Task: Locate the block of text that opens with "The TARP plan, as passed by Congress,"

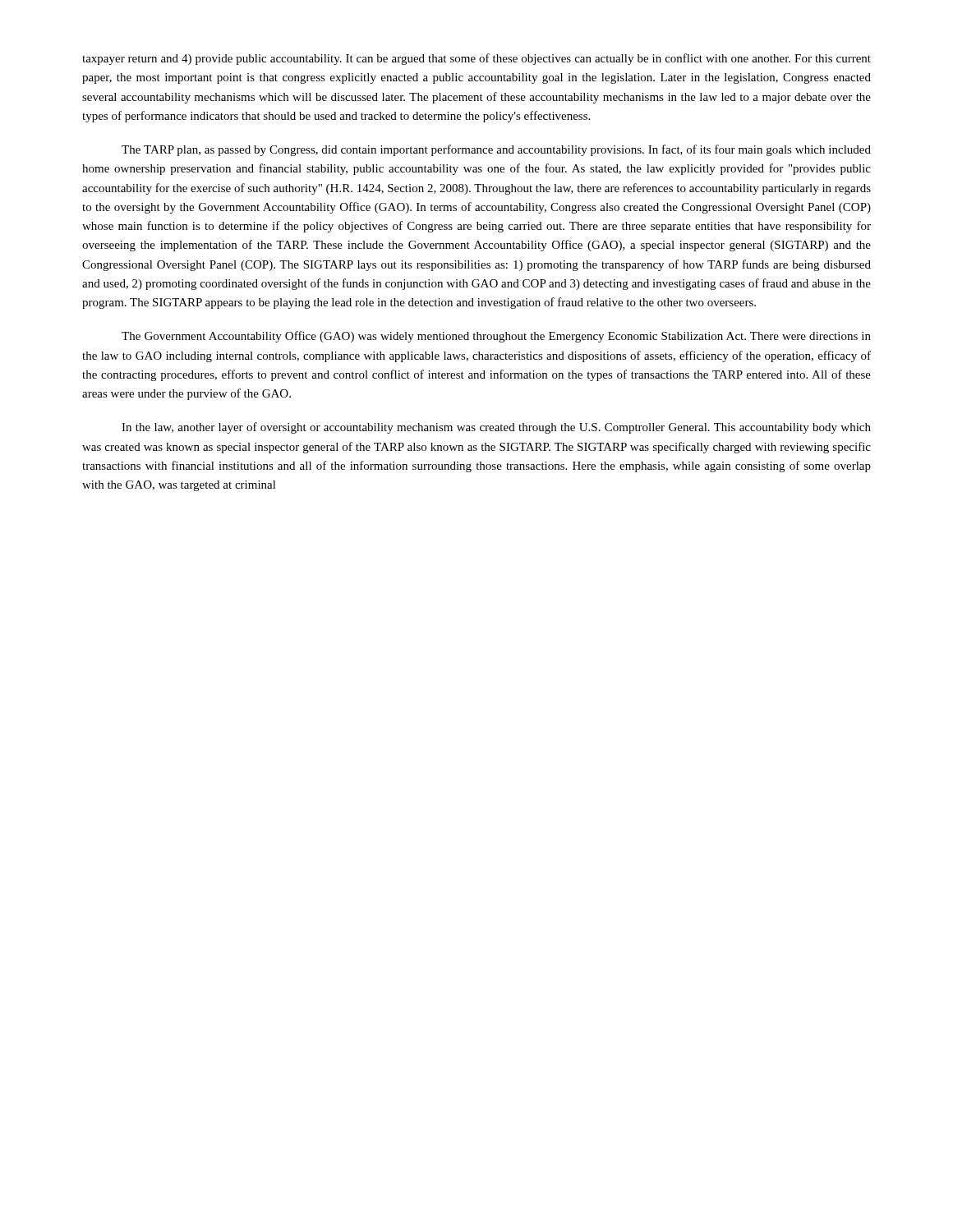Action: (x=476, y=226)
